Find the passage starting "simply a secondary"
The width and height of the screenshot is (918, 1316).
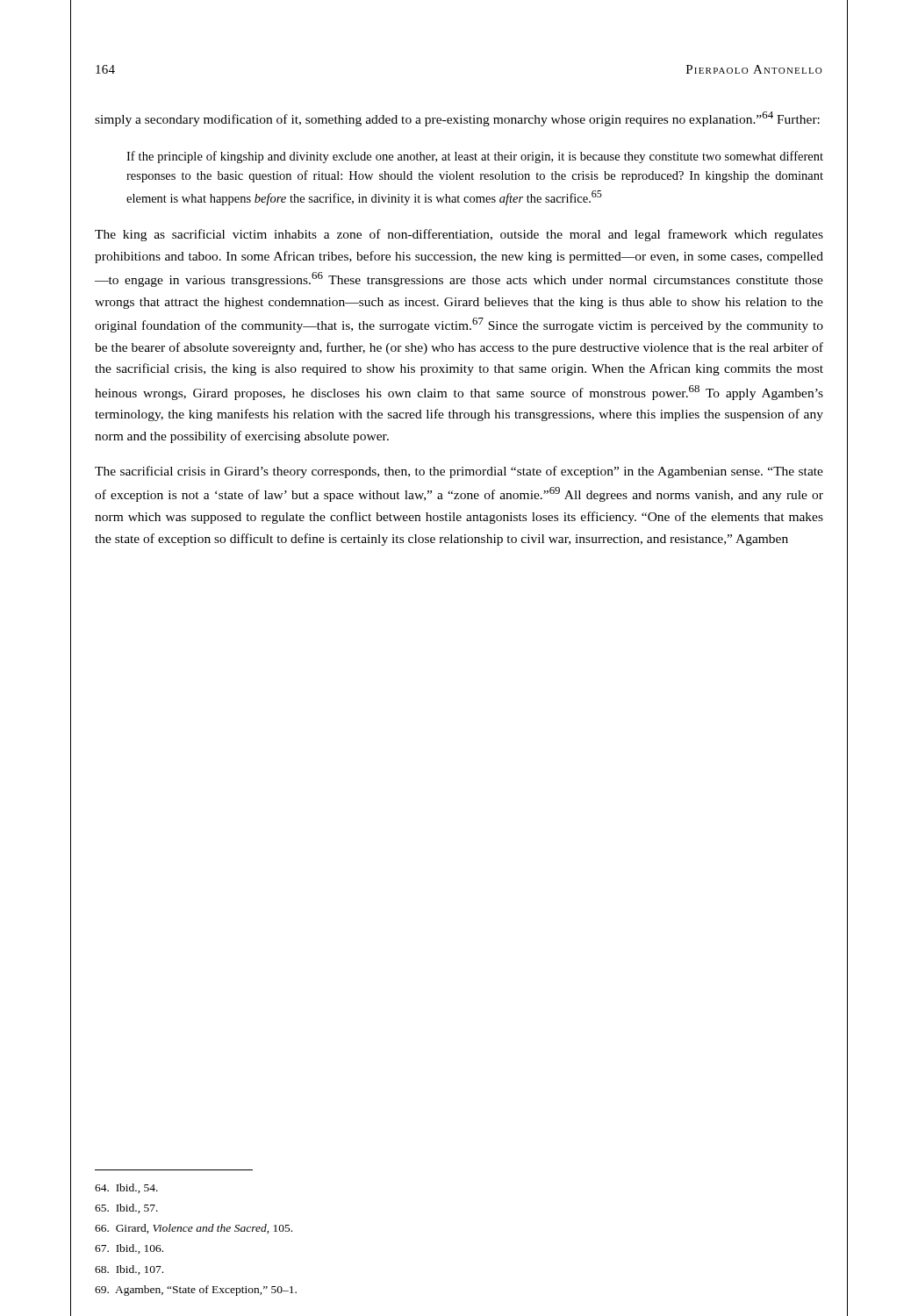click(x=459, y=328)
